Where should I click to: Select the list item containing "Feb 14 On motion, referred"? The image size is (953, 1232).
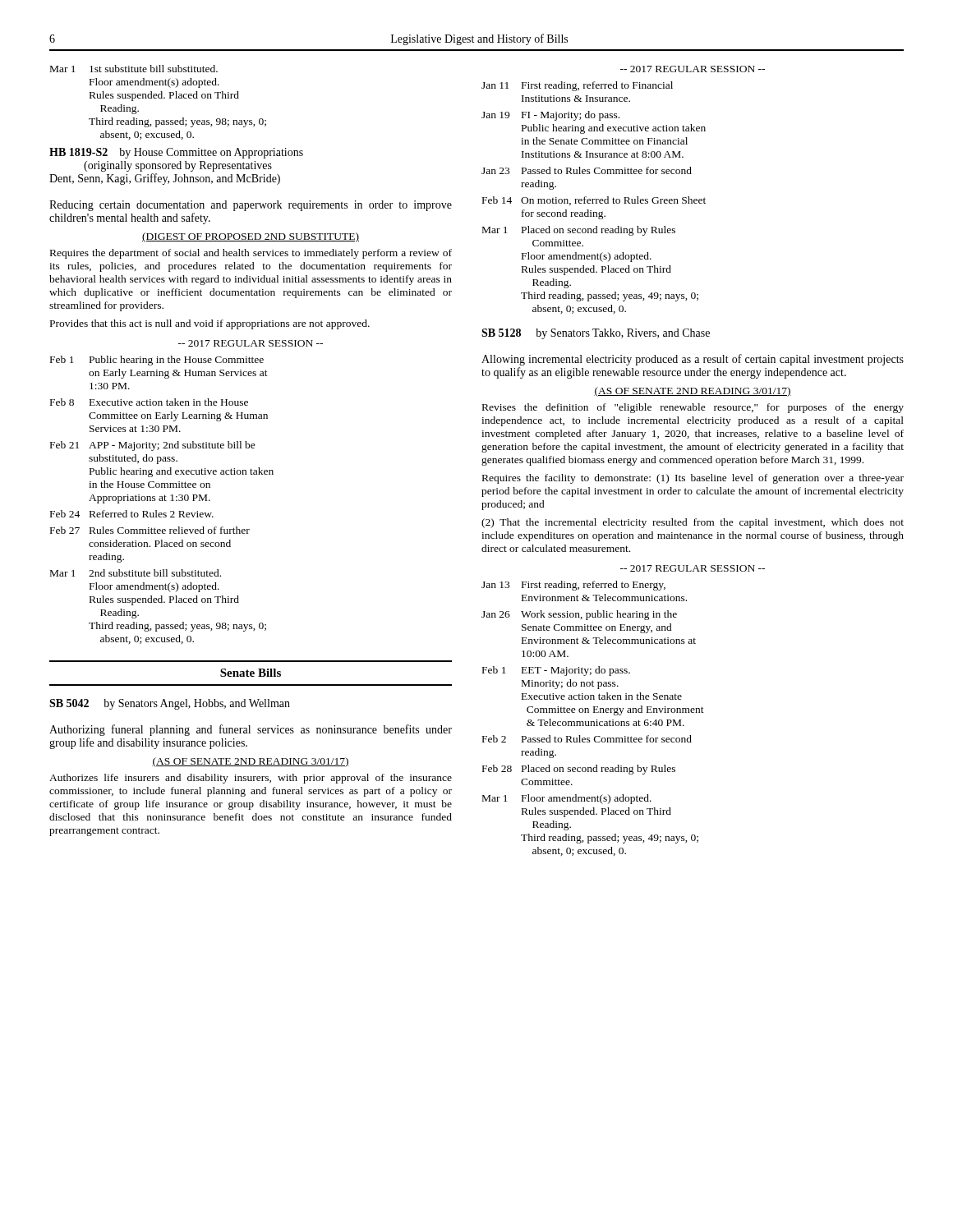(x=594, y=207)
